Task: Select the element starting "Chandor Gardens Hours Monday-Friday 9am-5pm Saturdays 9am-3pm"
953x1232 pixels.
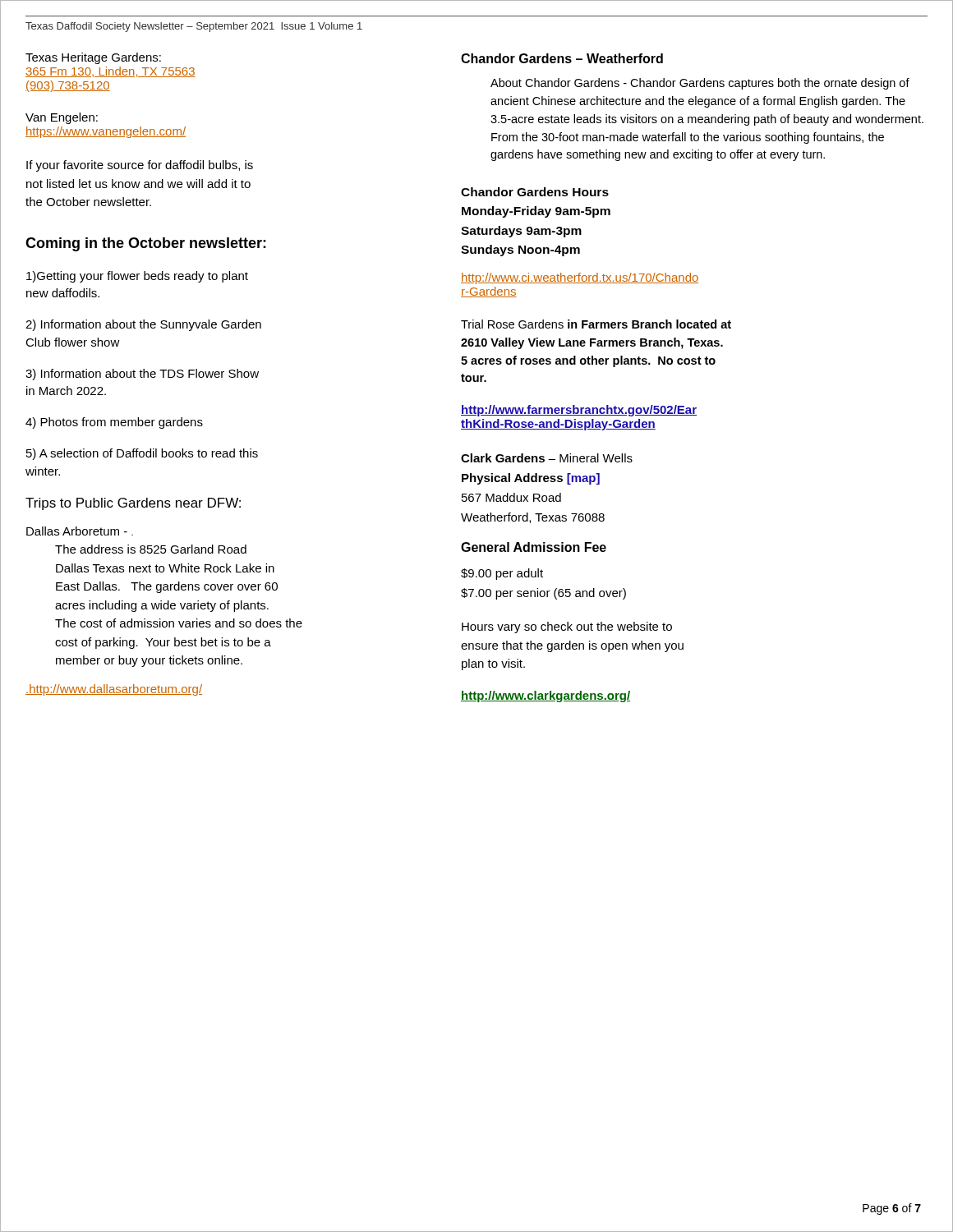Action: [x=536, y=221]
